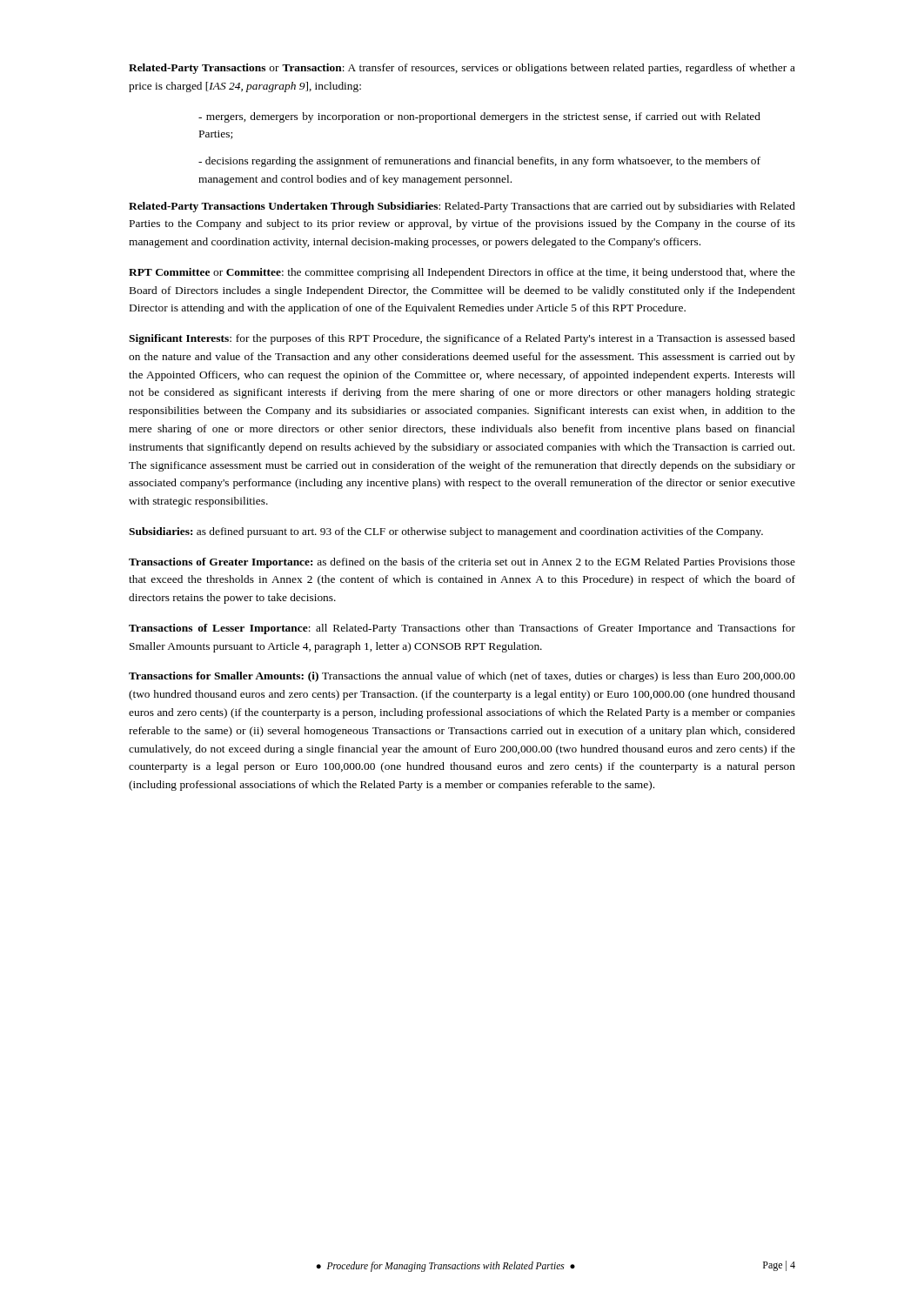Viewport: 924px width, 1305px height.
Task: Point to the block starting "Transactions for Smaller Amounts: (i) Transactions the annual"
Action: (x=462, y=730)
